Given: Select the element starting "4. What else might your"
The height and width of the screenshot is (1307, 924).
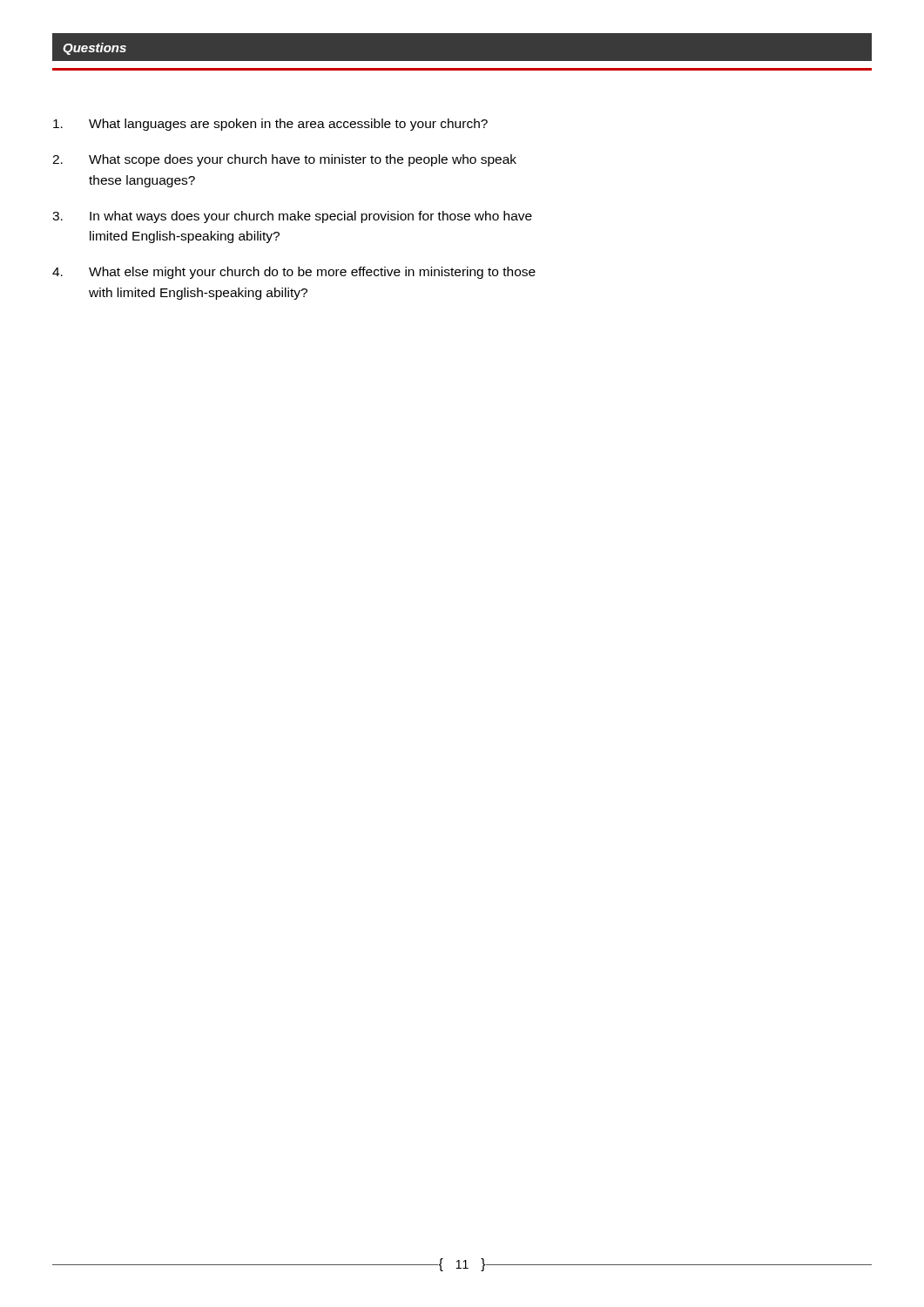Looking at the screenshot, I should coord(294,282).
